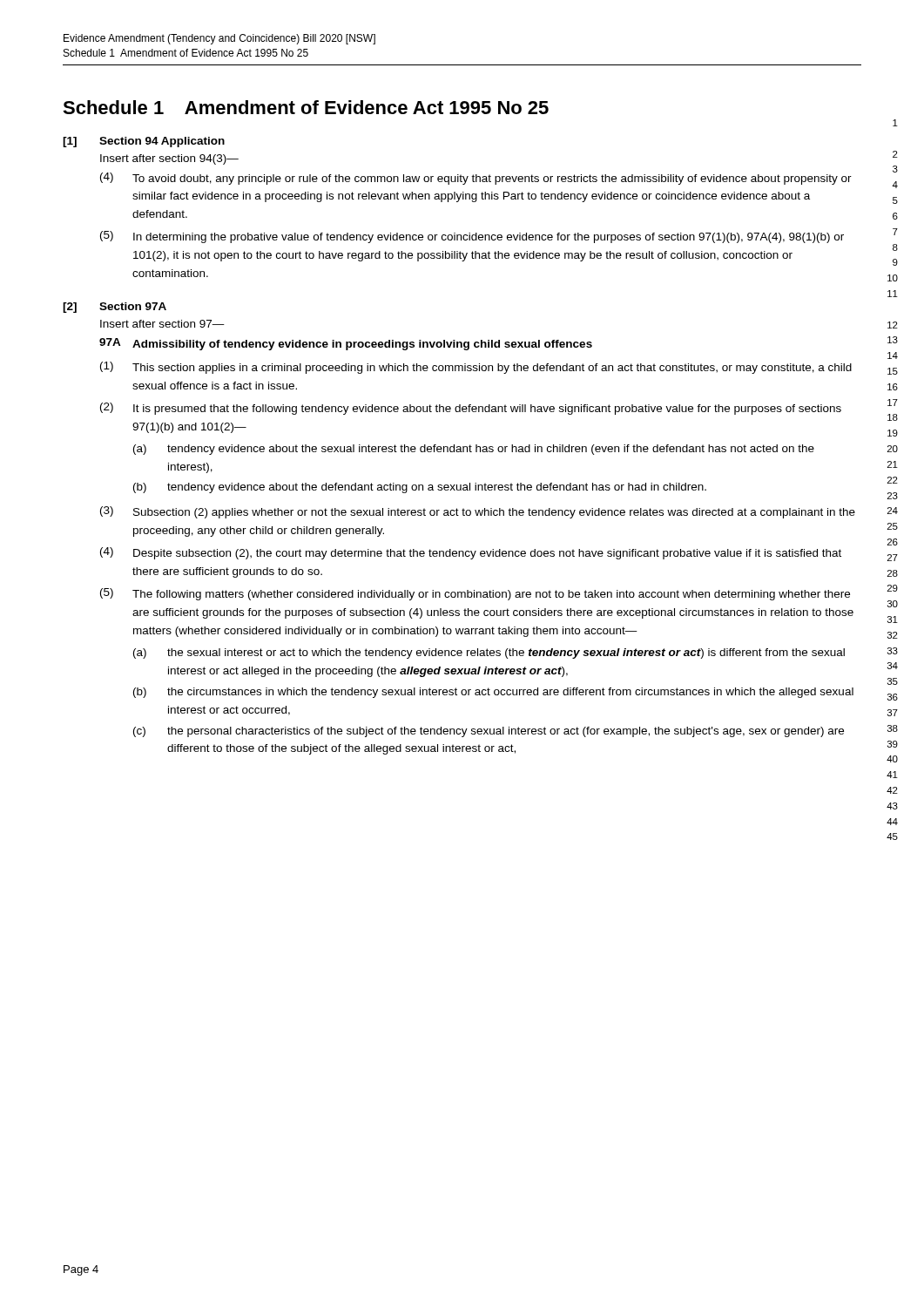Image resolution: width=924 pixels, height=1307 pixels.
Task: Locate the block of text that opens with "97A Admissibility of tendency"
Action: (x=480, y=345)
